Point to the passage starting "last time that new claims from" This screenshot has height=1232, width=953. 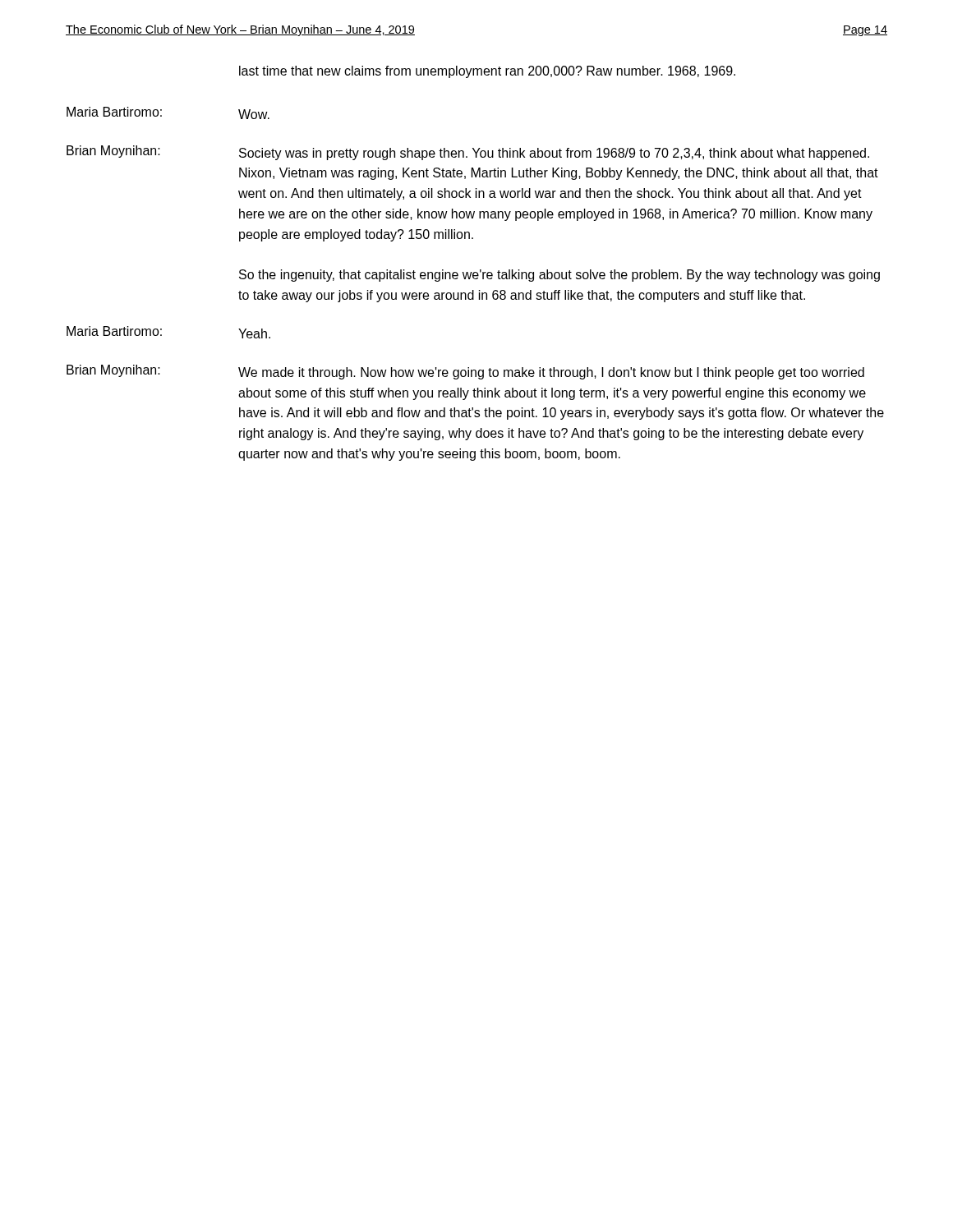[x=487, y=71]
